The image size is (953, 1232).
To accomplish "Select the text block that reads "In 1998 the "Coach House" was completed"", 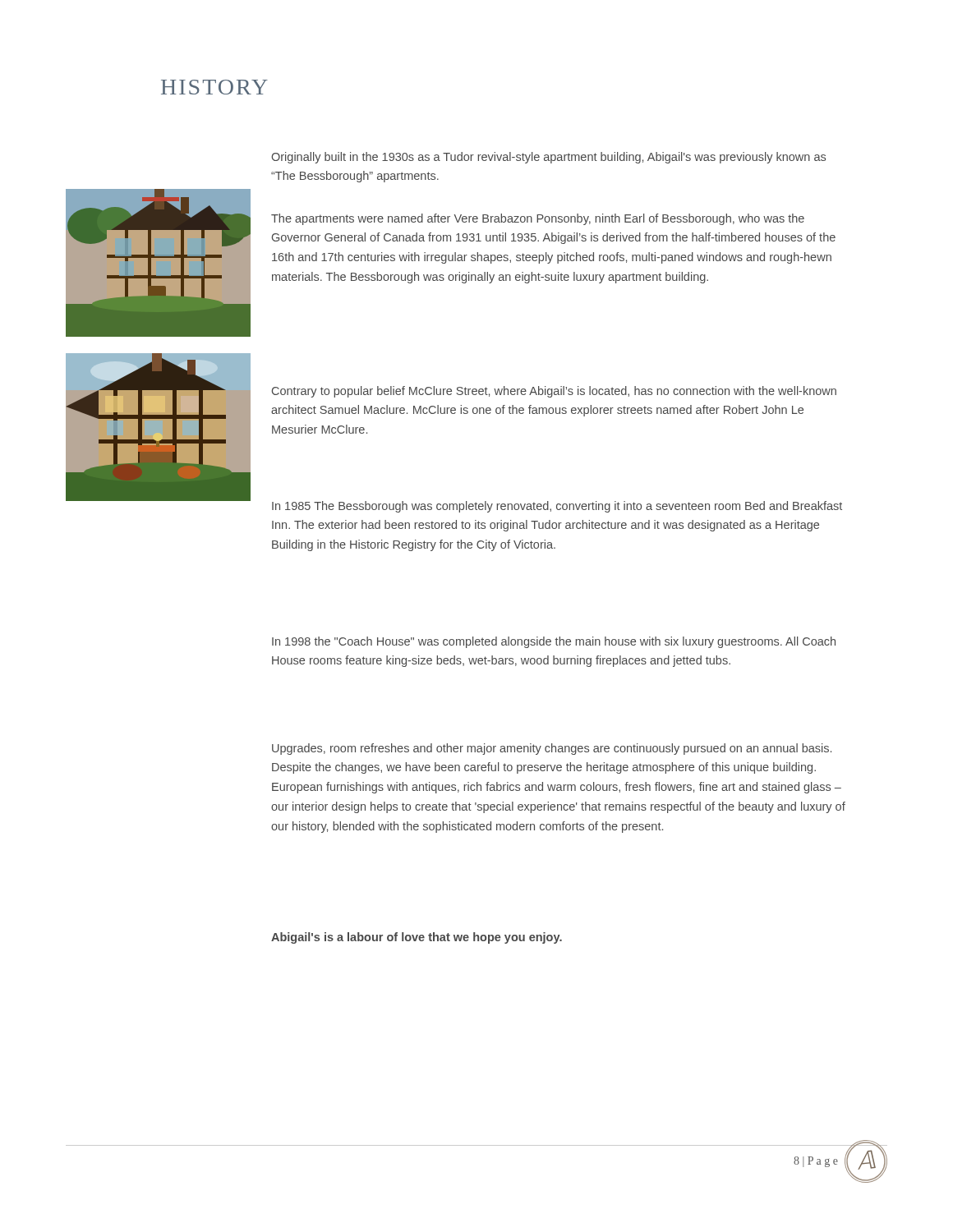I will pyautogui.click(x=559, y=652).
